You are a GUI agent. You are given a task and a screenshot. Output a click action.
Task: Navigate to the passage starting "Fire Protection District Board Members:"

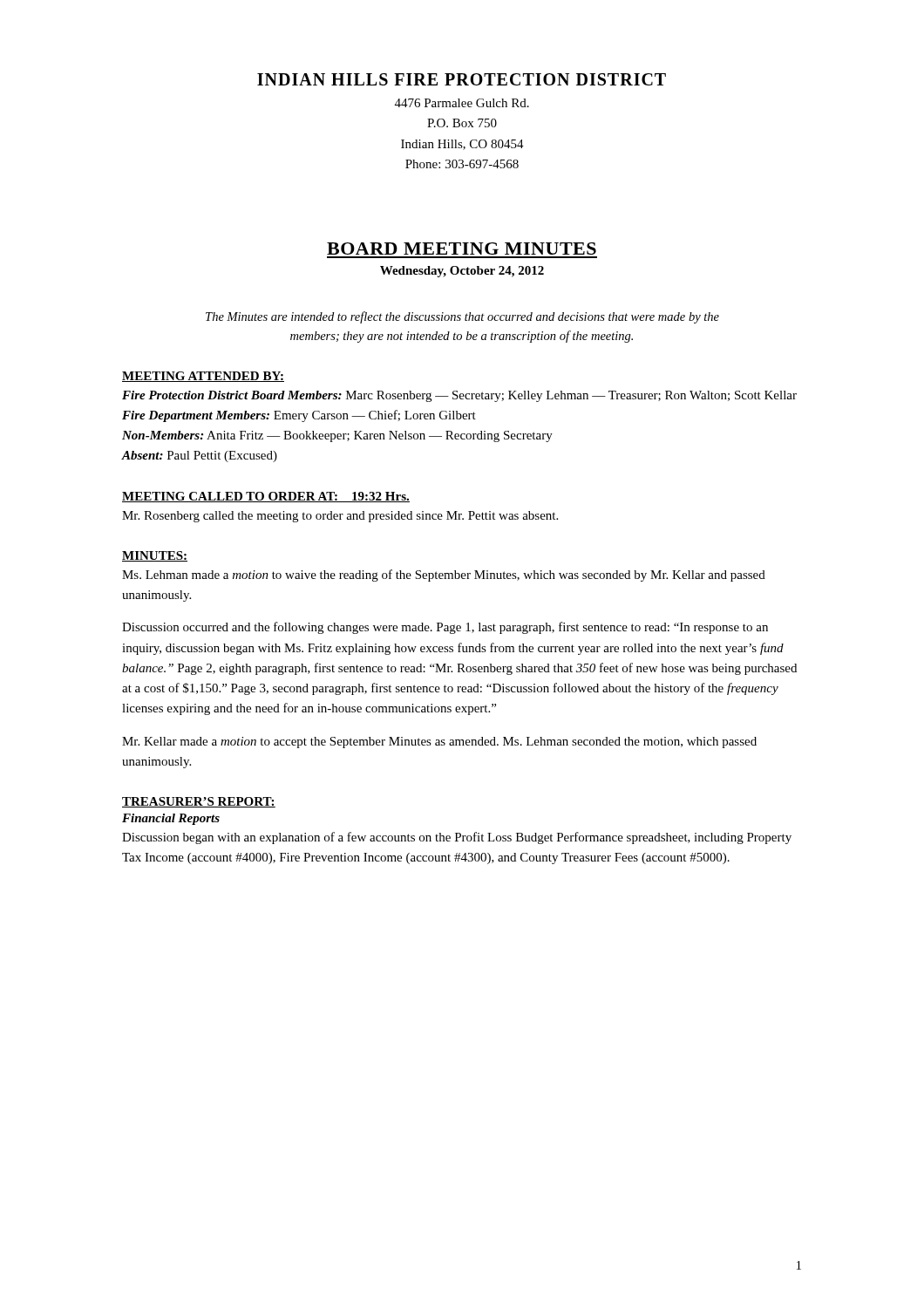click(x=459, y=425)
